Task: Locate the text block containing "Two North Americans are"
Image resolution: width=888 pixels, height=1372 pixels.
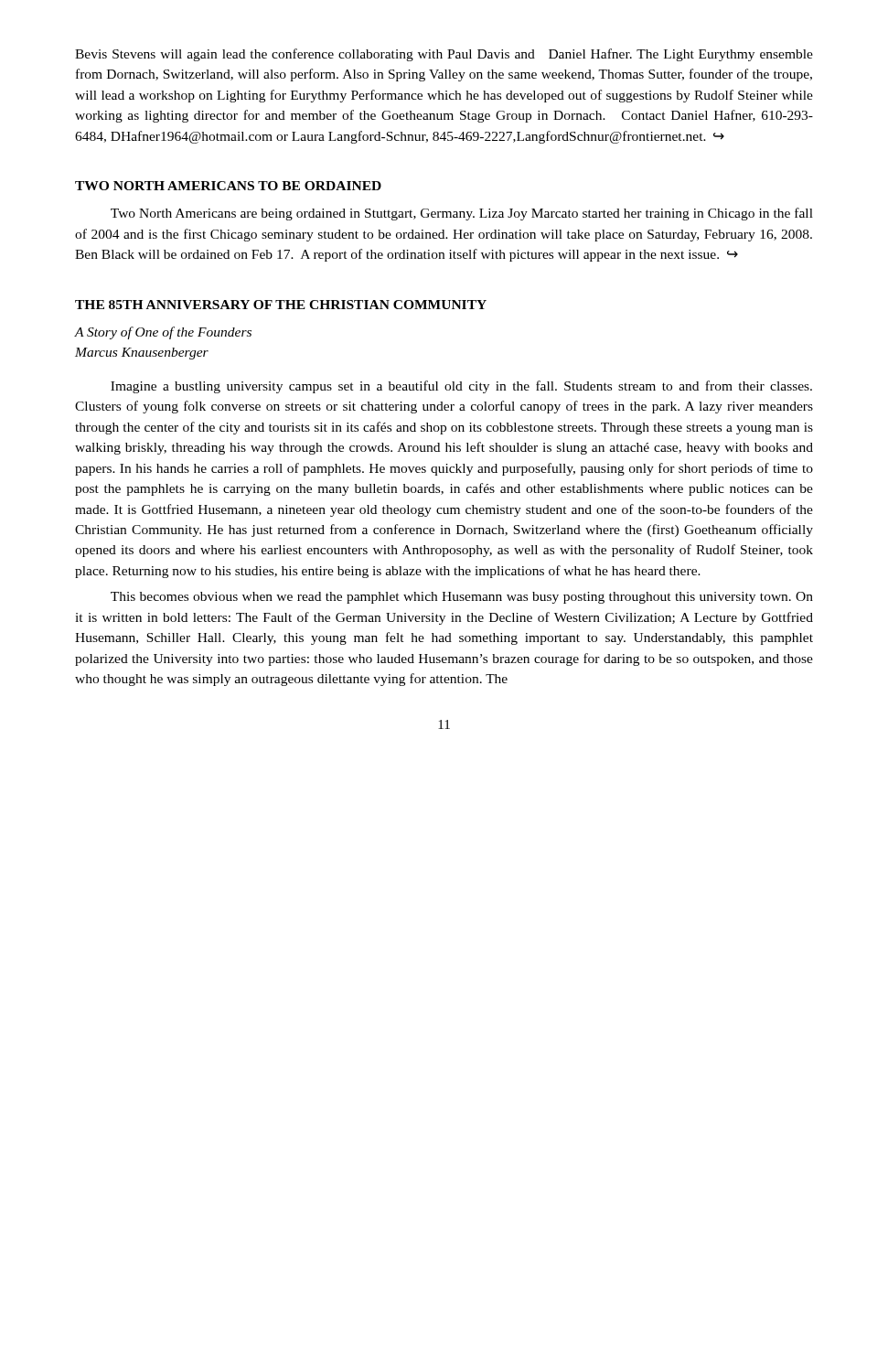Action: [444, 234]
